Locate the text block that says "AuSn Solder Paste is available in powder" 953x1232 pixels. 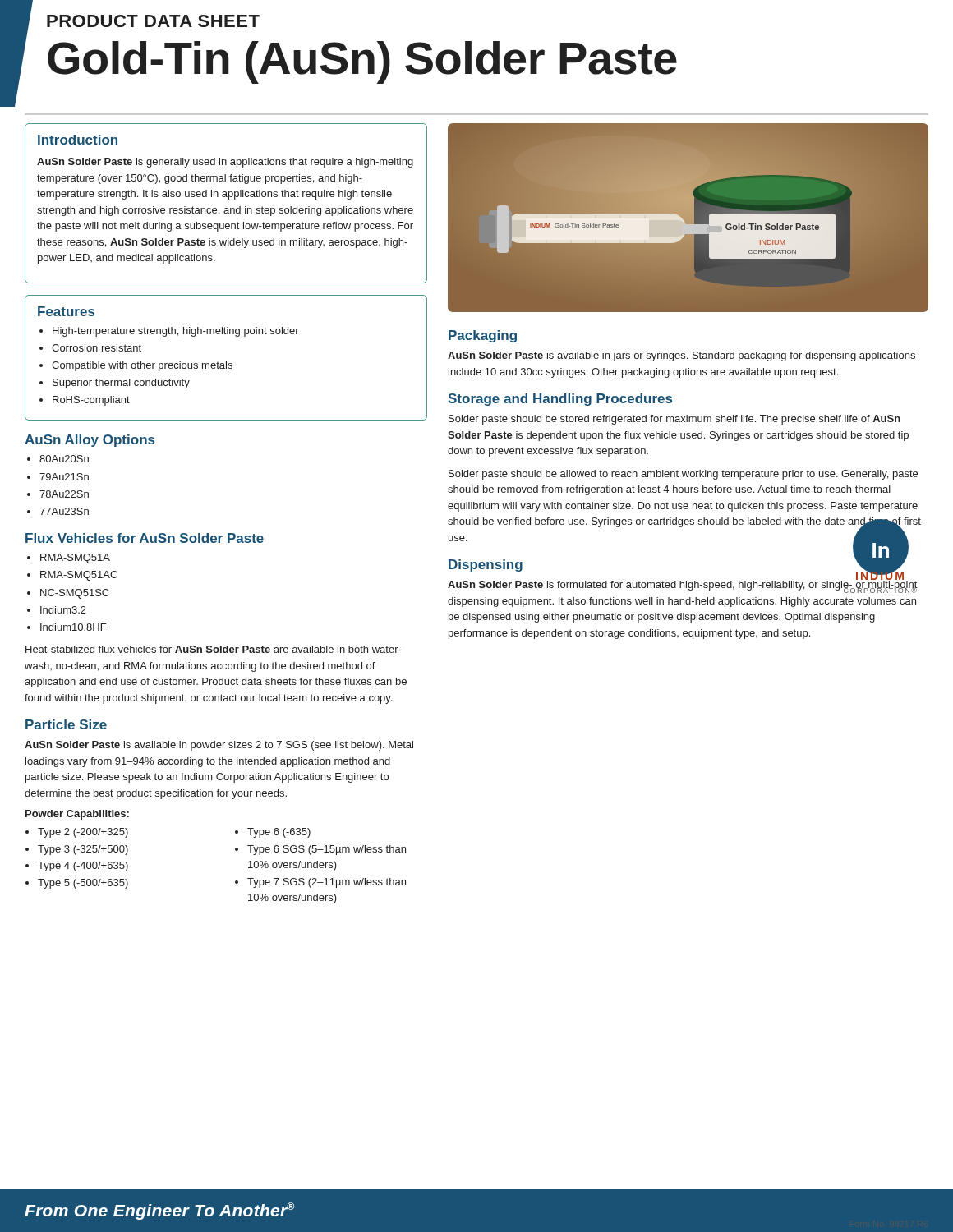coord(226,769)
